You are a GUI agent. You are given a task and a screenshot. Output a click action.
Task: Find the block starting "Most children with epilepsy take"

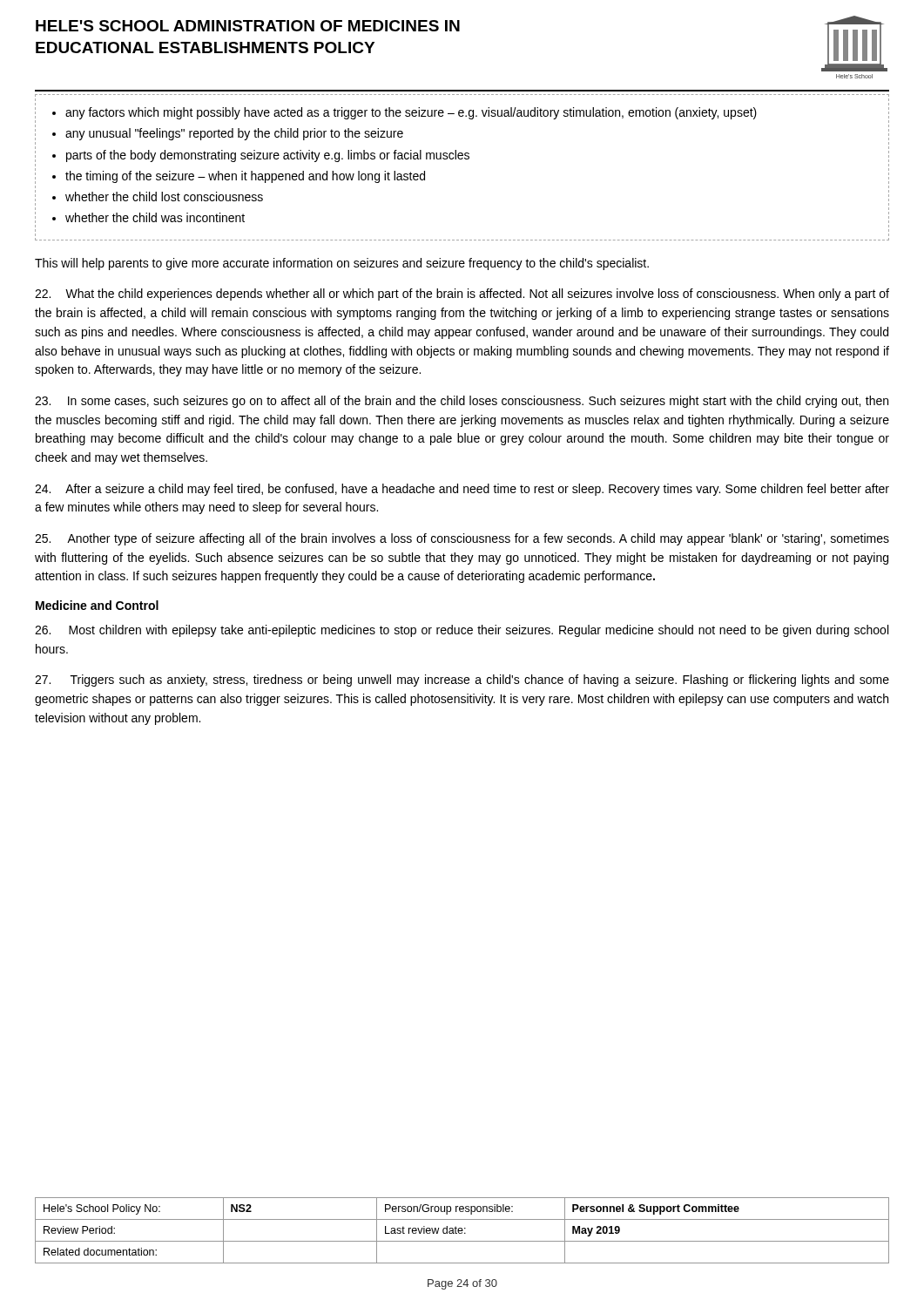tap(462, 640)
